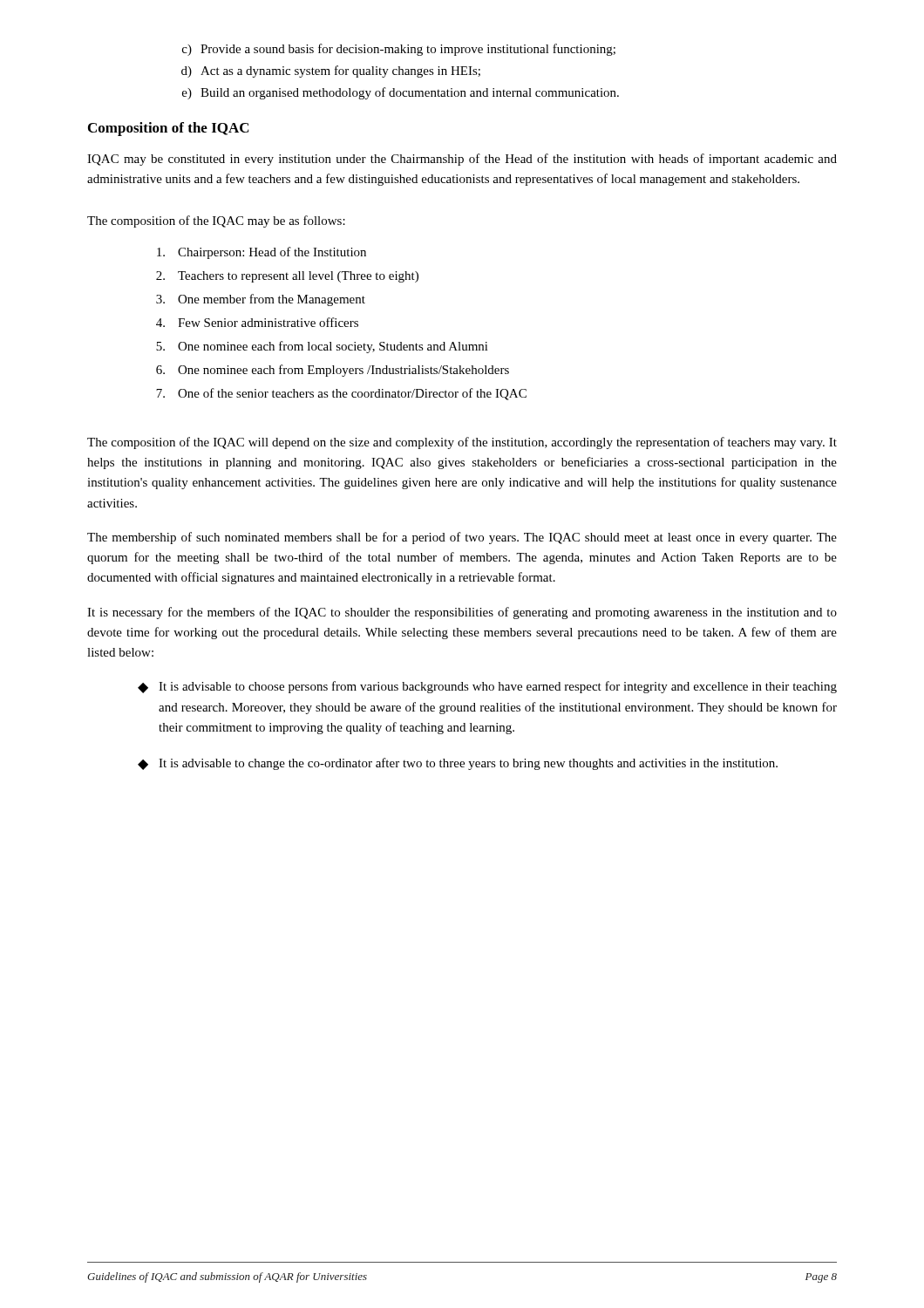Locate the element starting "c) Provide a sound"
Image resolution: width=924 pixels, height=1308 pixels.
tap(378, 49)
